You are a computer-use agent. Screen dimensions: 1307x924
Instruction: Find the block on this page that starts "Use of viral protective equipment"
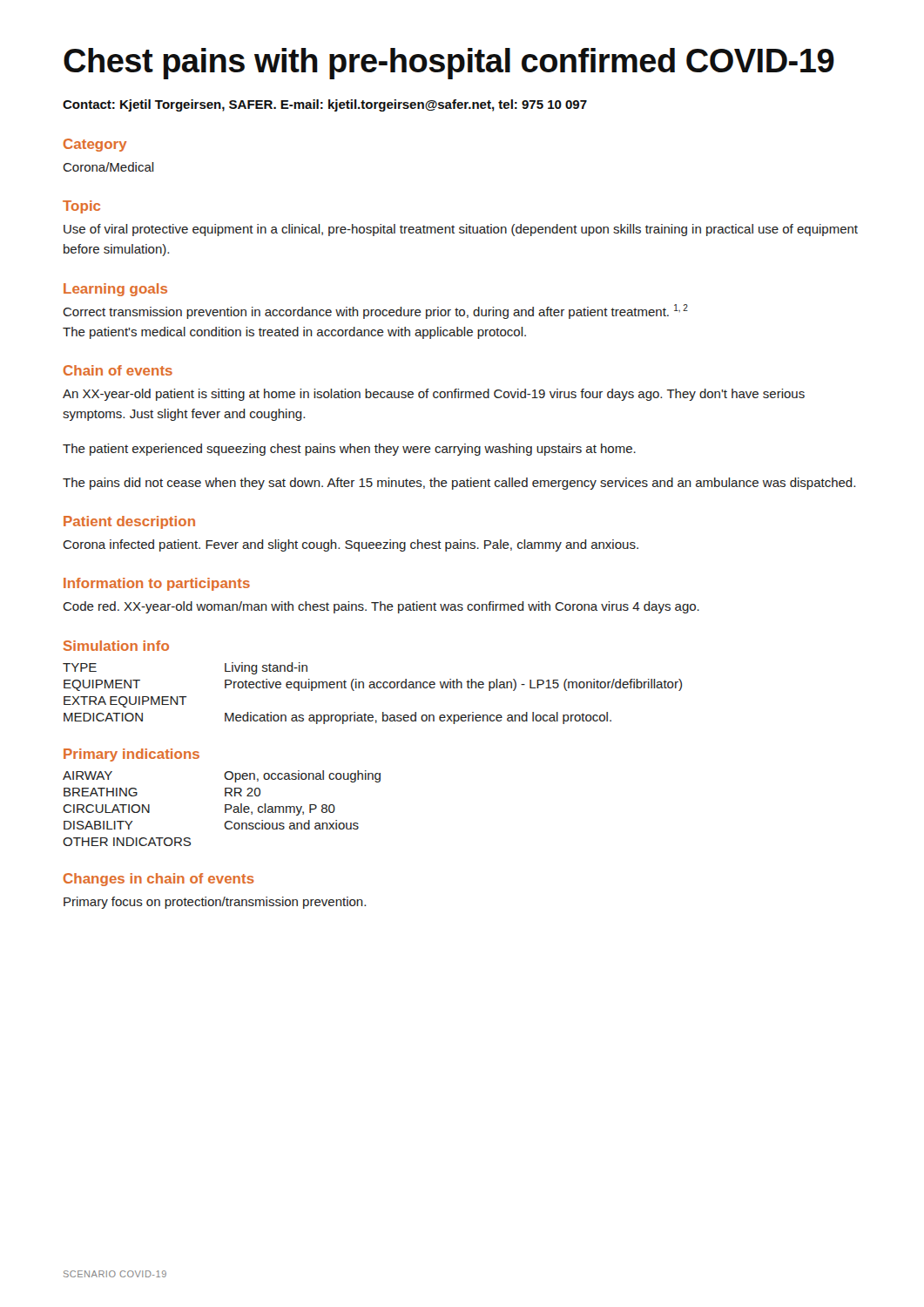[462, 239]
